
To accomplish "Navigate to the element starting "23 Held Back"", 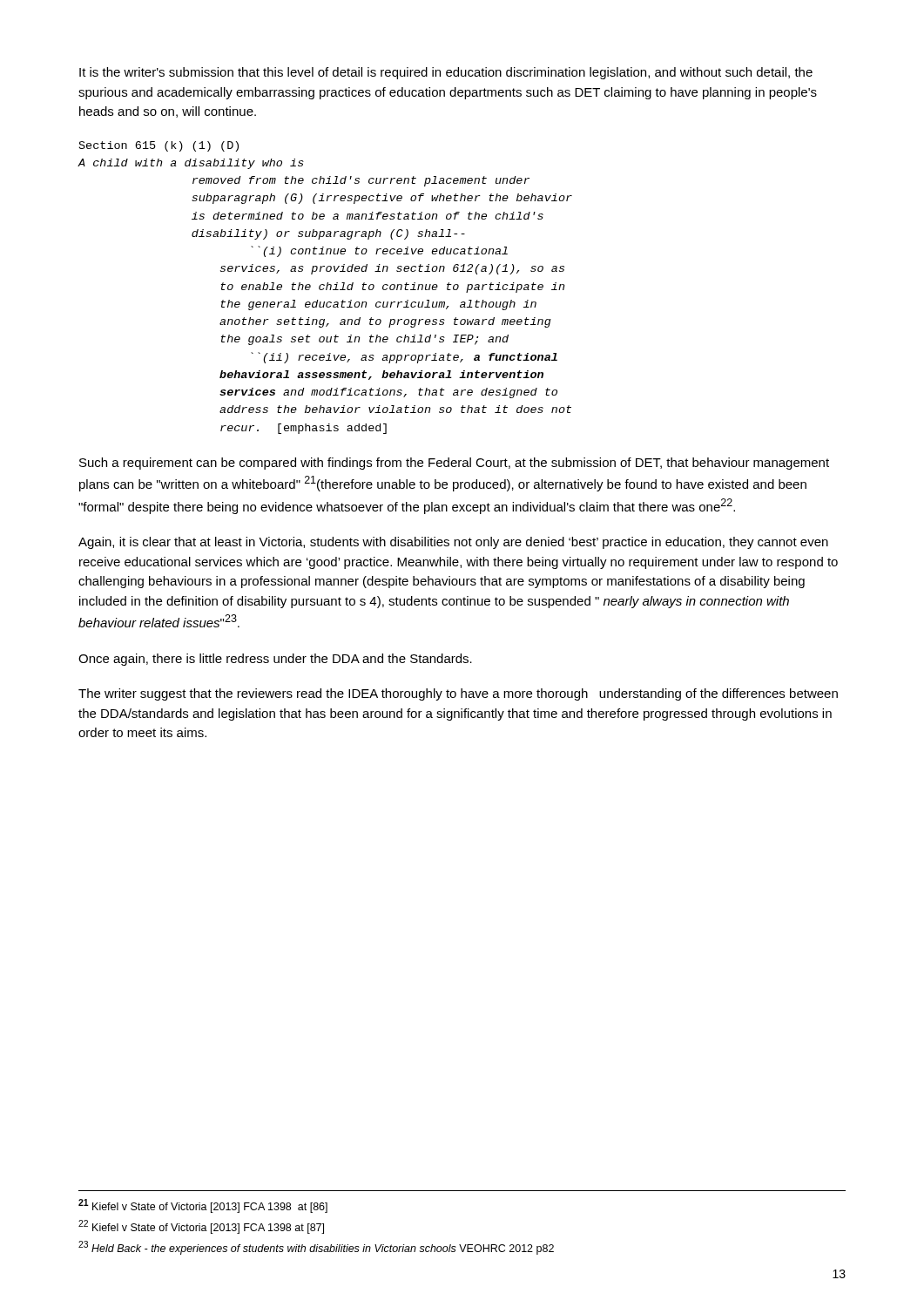I will (x=316, y=1247).
